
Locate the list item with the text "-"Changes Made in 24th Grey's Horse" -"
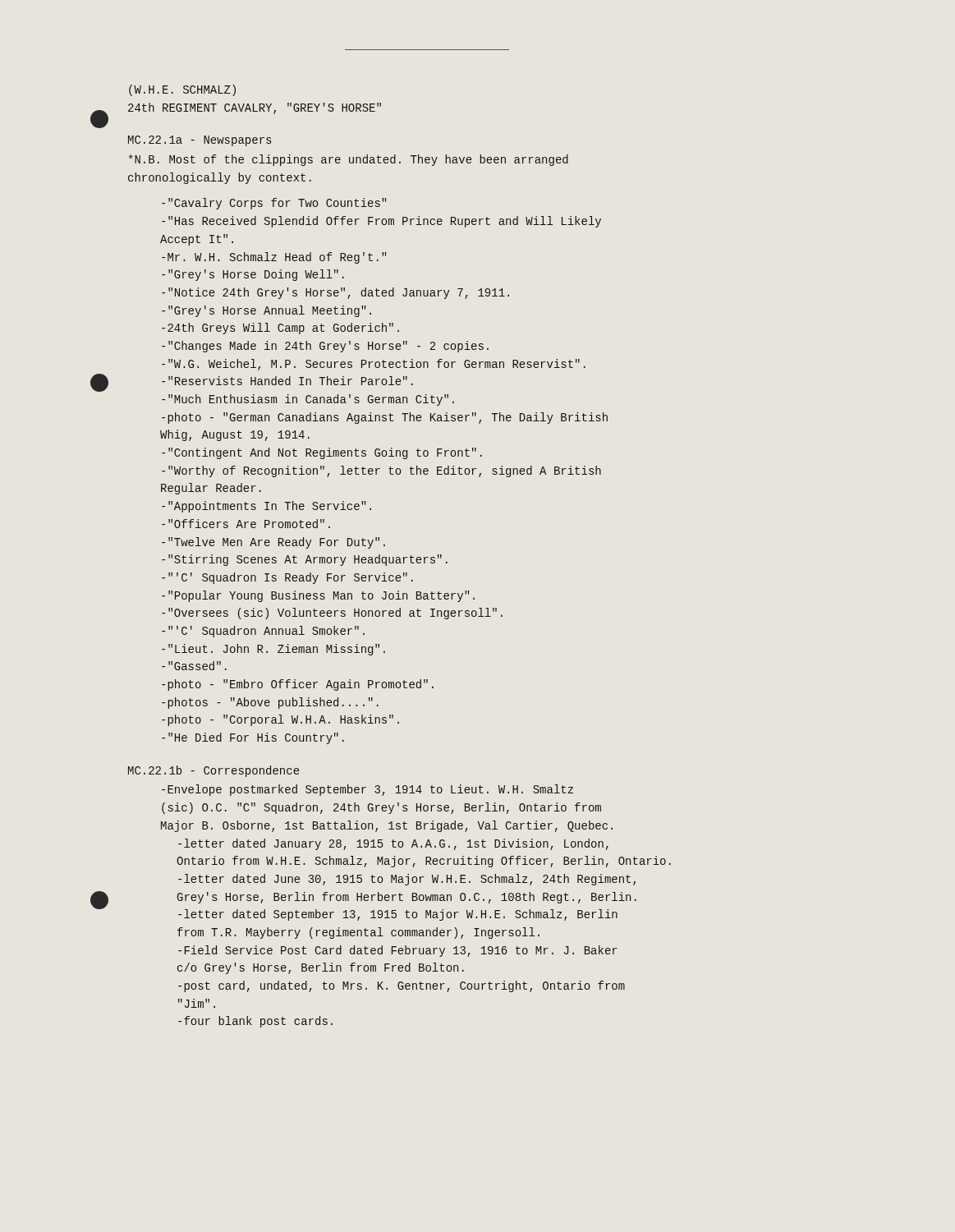pyautogui.click(x=326, y=347)
